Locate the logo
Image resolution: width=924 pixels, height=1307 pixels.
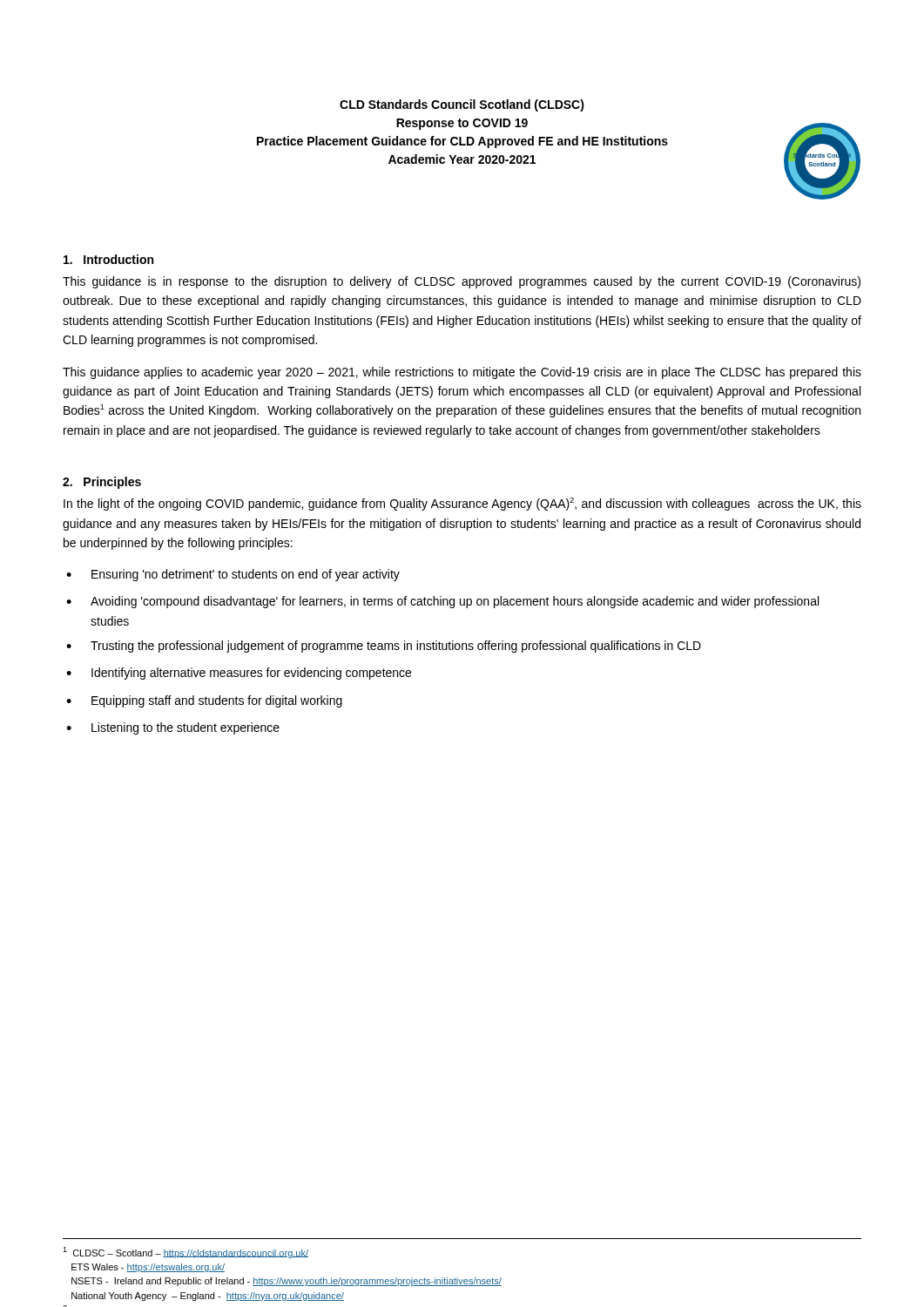[822, 162]
